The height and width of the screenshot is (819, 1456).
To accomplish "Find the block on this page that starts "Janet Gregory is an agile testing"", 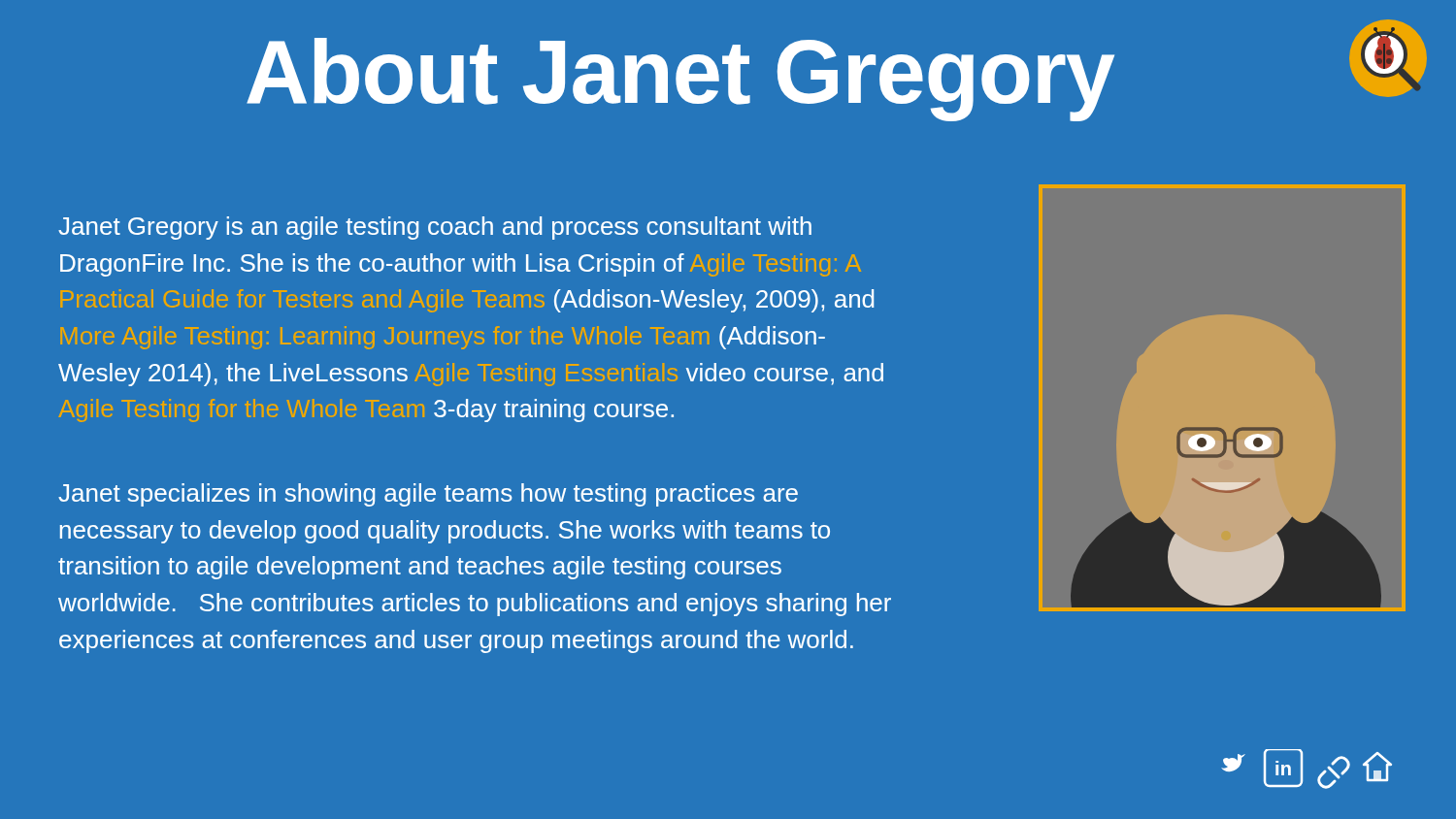I will click(472, 318).
